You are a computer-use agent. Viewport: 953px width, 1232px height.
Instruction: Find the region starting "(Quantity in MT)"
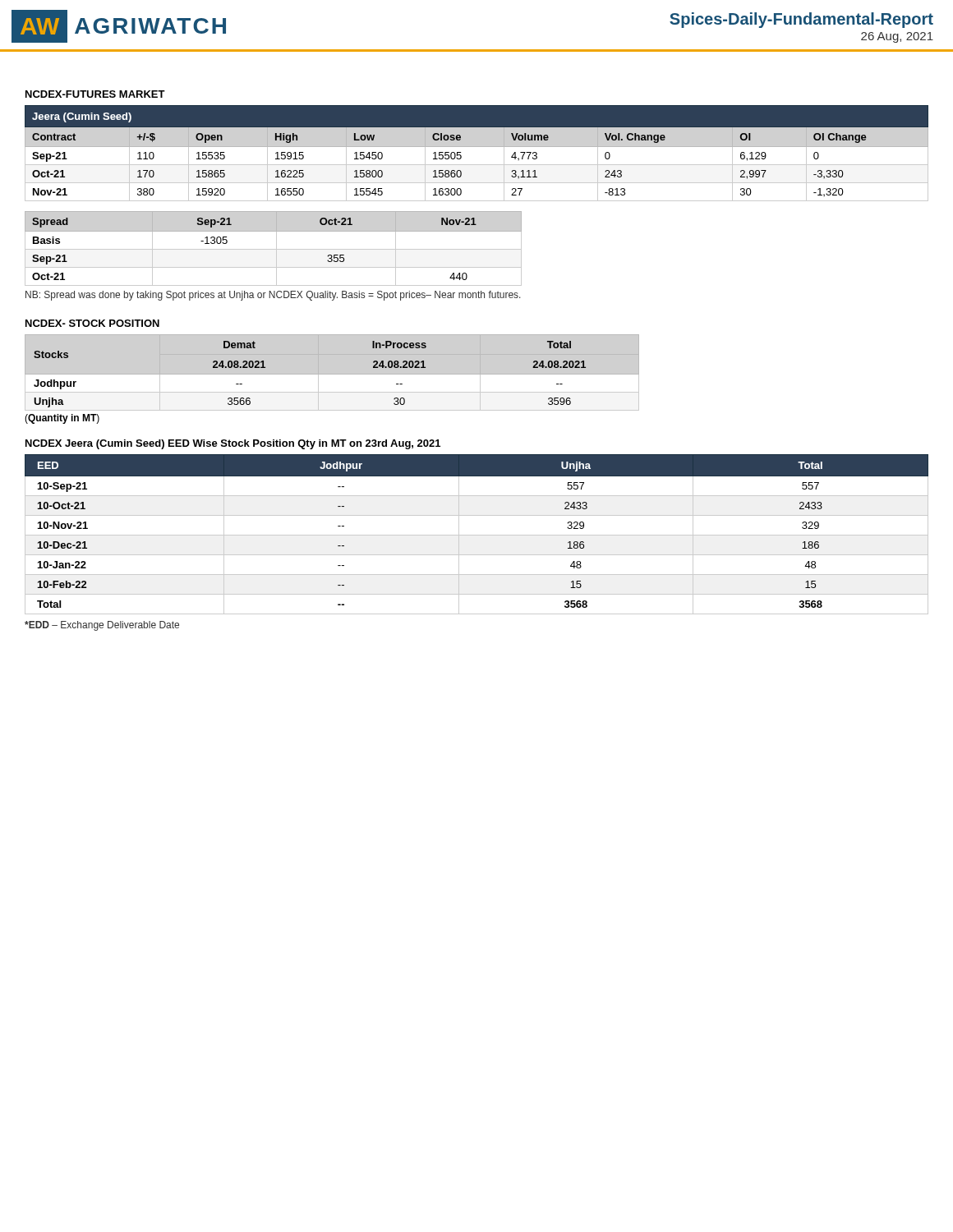(62, 418)
